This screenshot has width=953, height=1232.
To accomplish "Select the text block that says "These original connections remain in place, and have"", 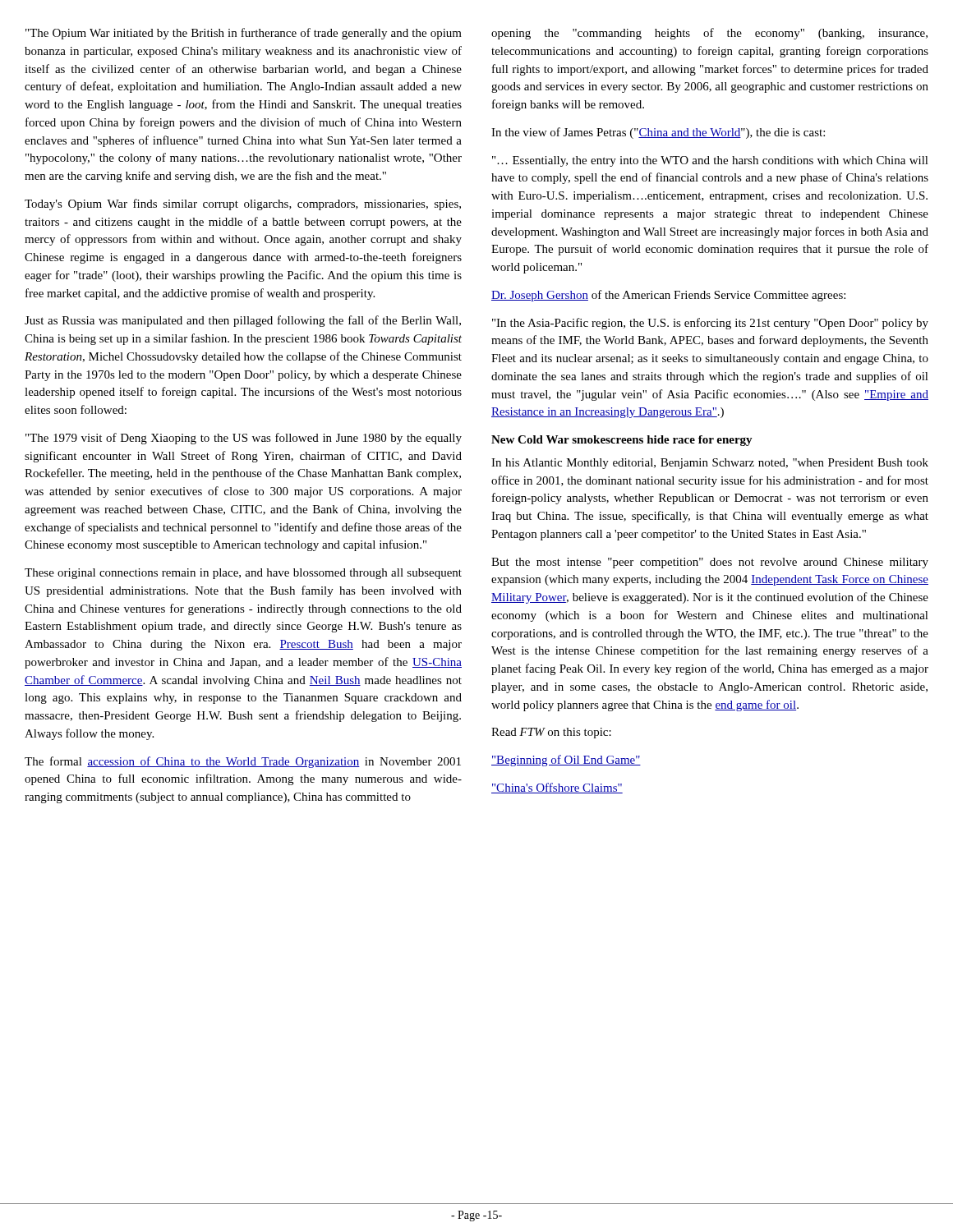I will point(243,654).
